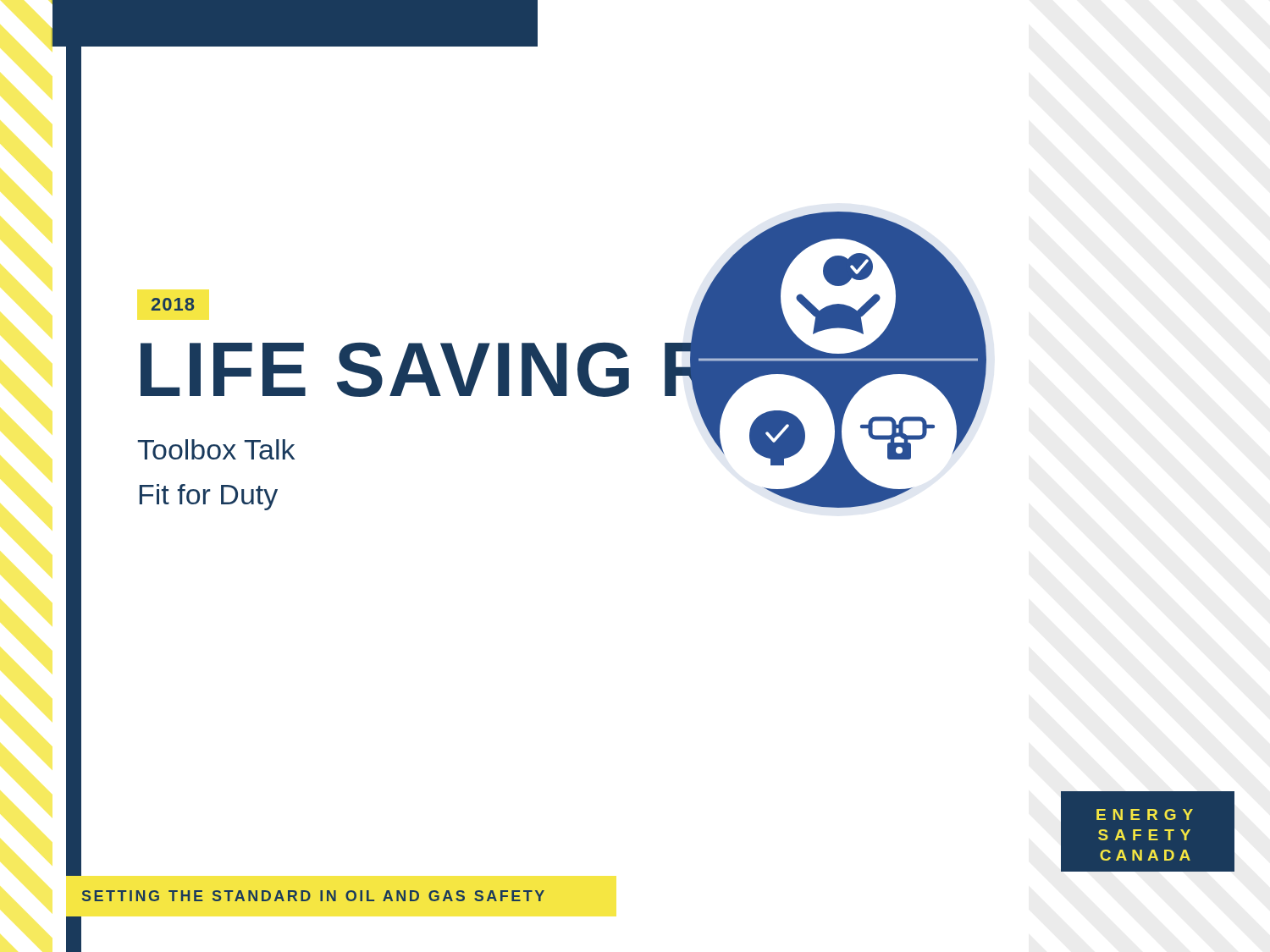1270x952 pixels.
Task: Select the logo
Action: [1148, 831]
